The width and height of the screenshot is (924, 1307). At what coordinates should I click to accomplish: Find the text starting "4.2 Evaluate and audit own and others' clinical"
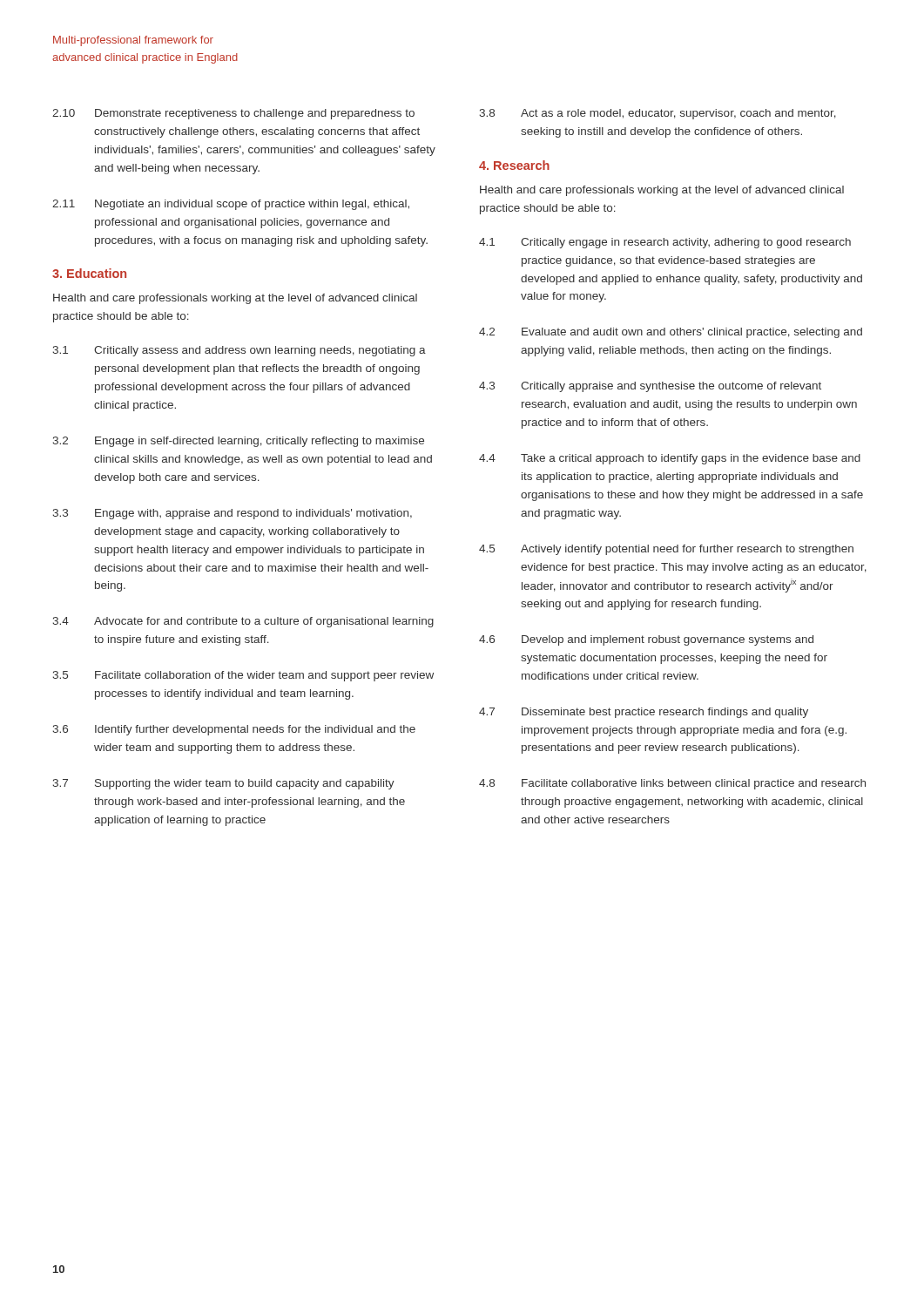(x=675, y=342)
